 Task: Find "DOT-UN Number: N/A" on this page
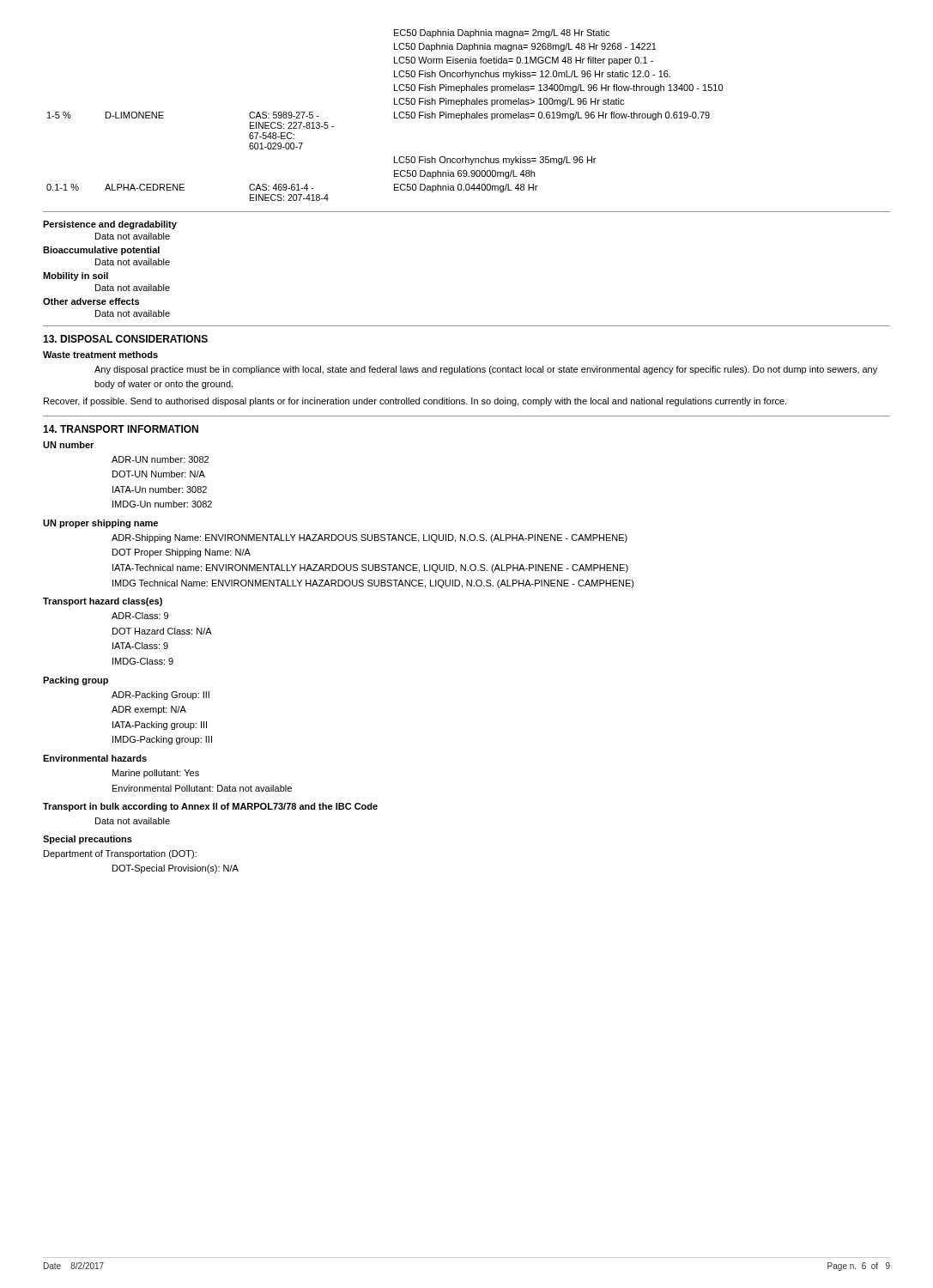(x=158, y=474)
